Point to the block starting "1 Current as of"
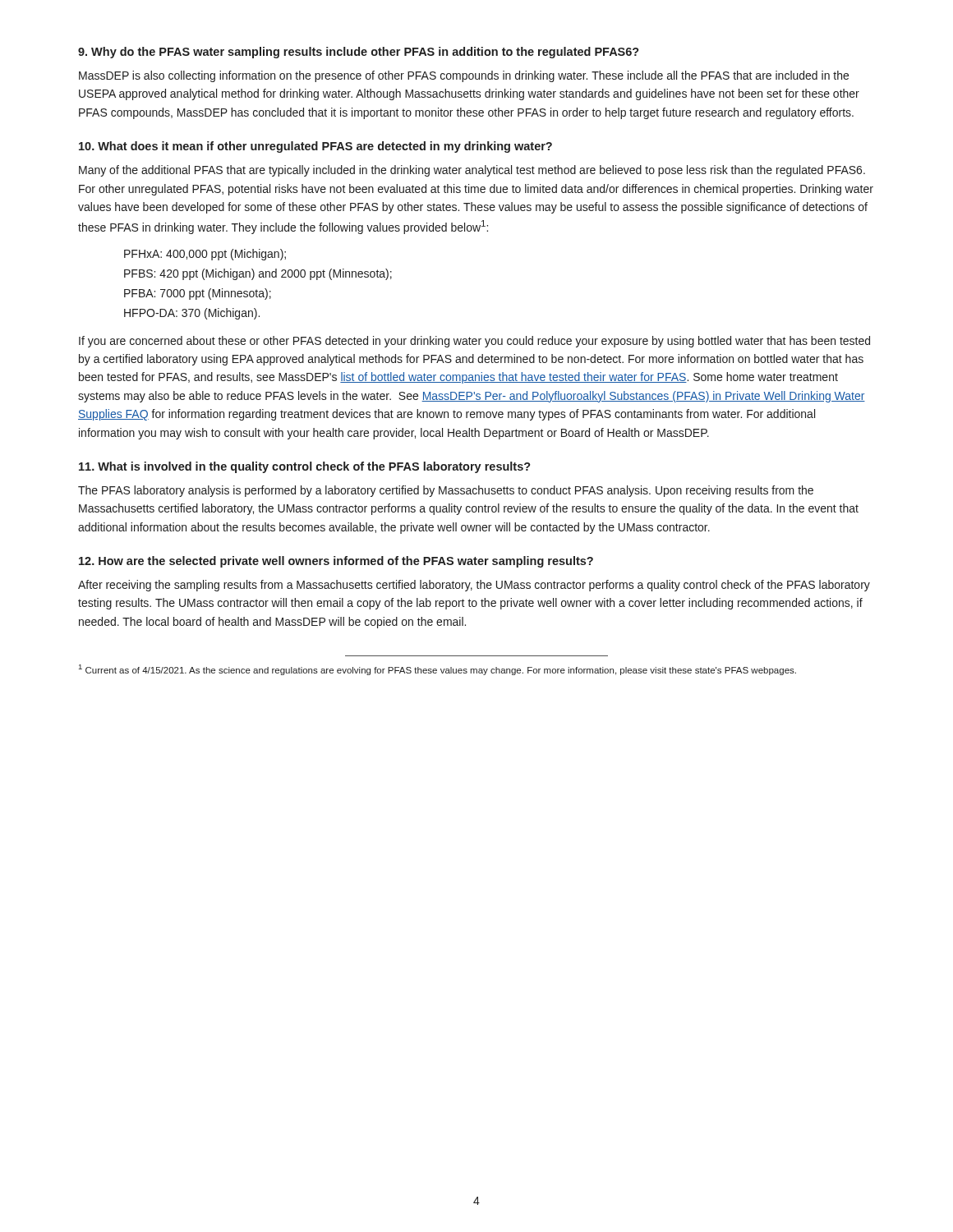Viewport: 953px width, 1232px height. point(437,669)
